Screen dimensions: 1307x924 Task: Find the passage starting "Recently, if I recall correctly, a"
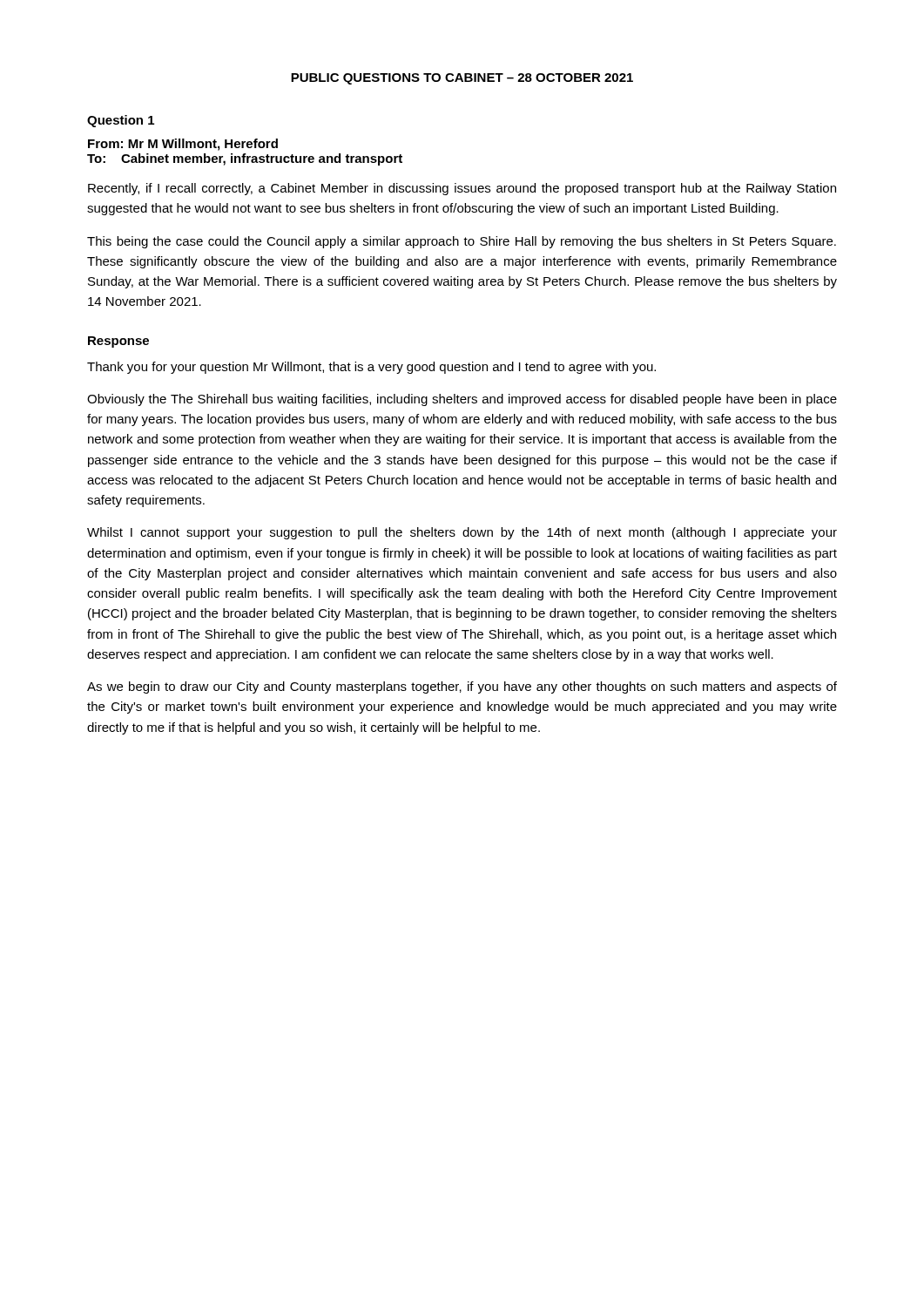pyautogui.click(x=462, y=198)
